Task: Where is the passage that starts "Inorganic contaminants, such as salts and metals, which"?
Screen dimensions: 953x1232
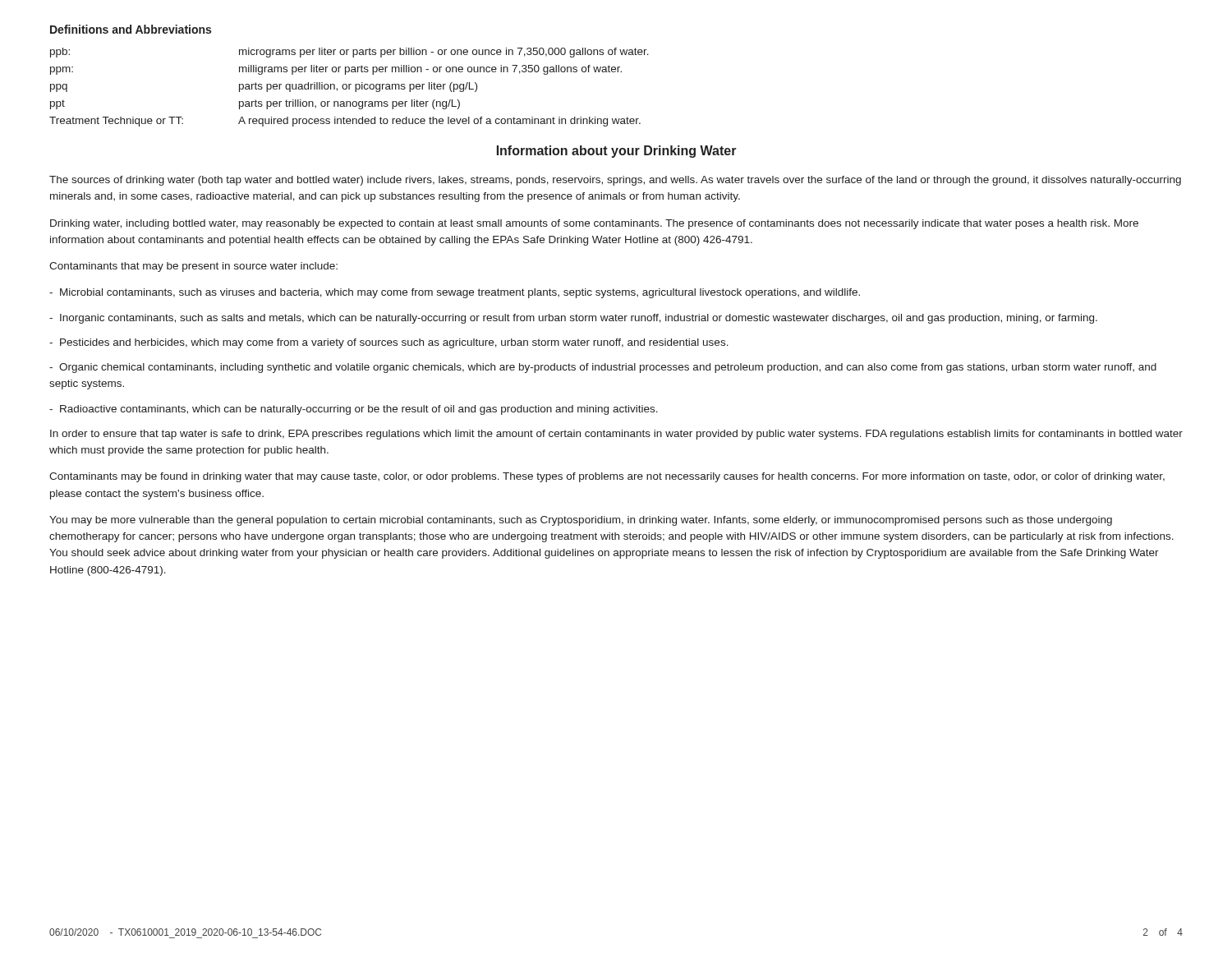Action: tap(574, 317)
